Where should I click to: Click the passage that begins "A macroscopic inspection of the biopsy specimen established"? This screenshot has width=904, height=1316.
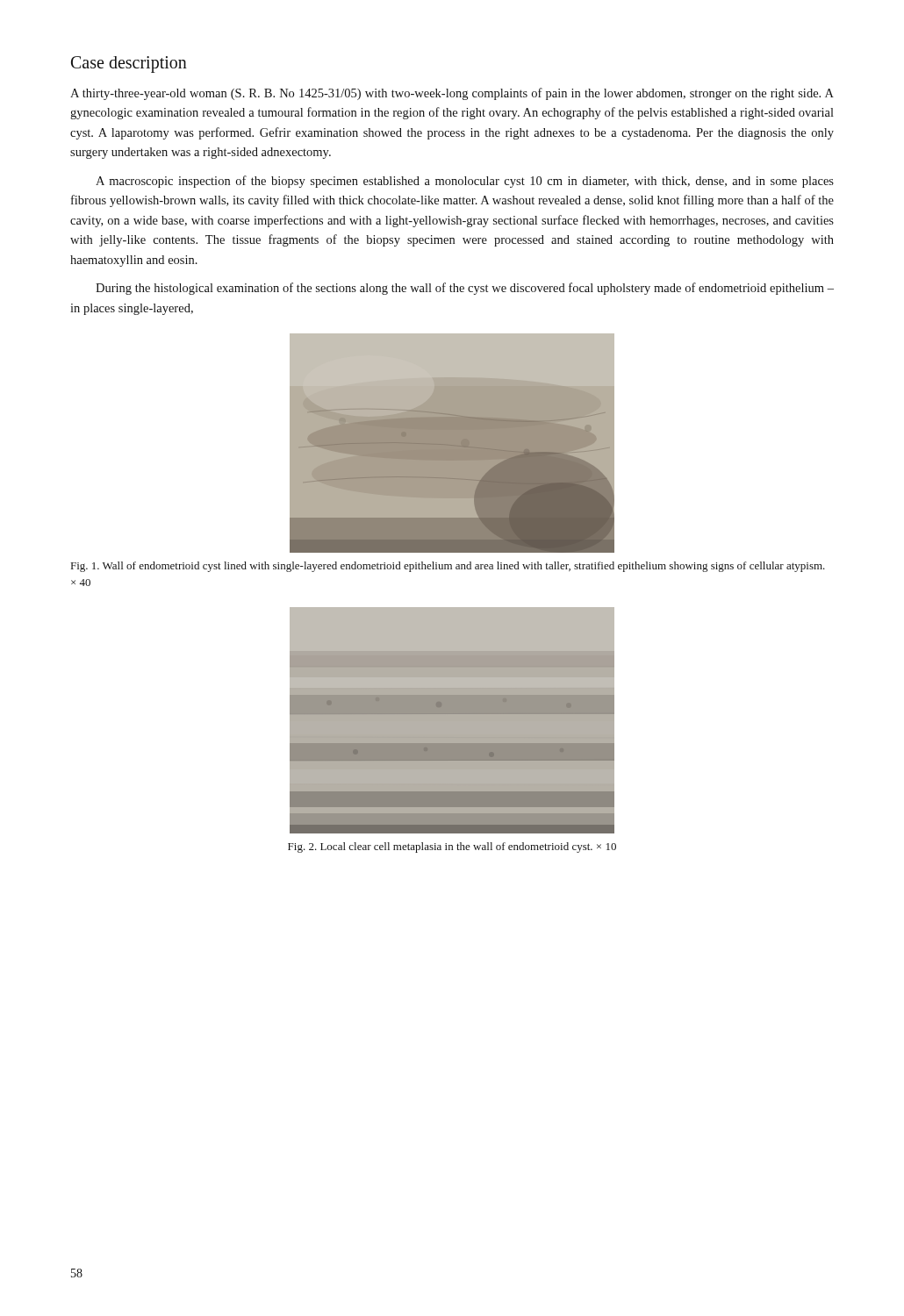[x=452, y=220]
